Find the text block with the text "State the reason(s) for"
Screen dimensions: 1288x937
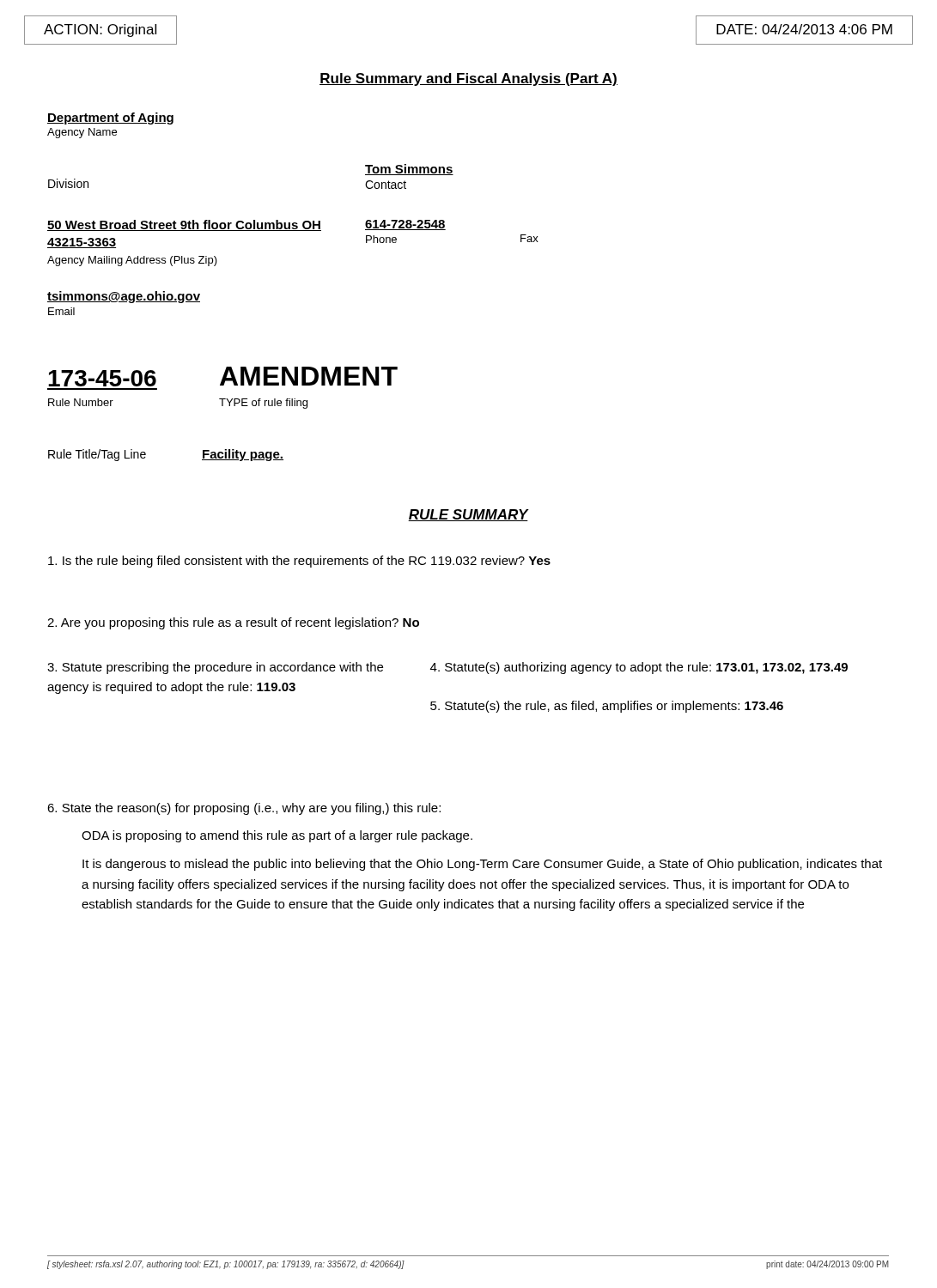pos(245,808)
